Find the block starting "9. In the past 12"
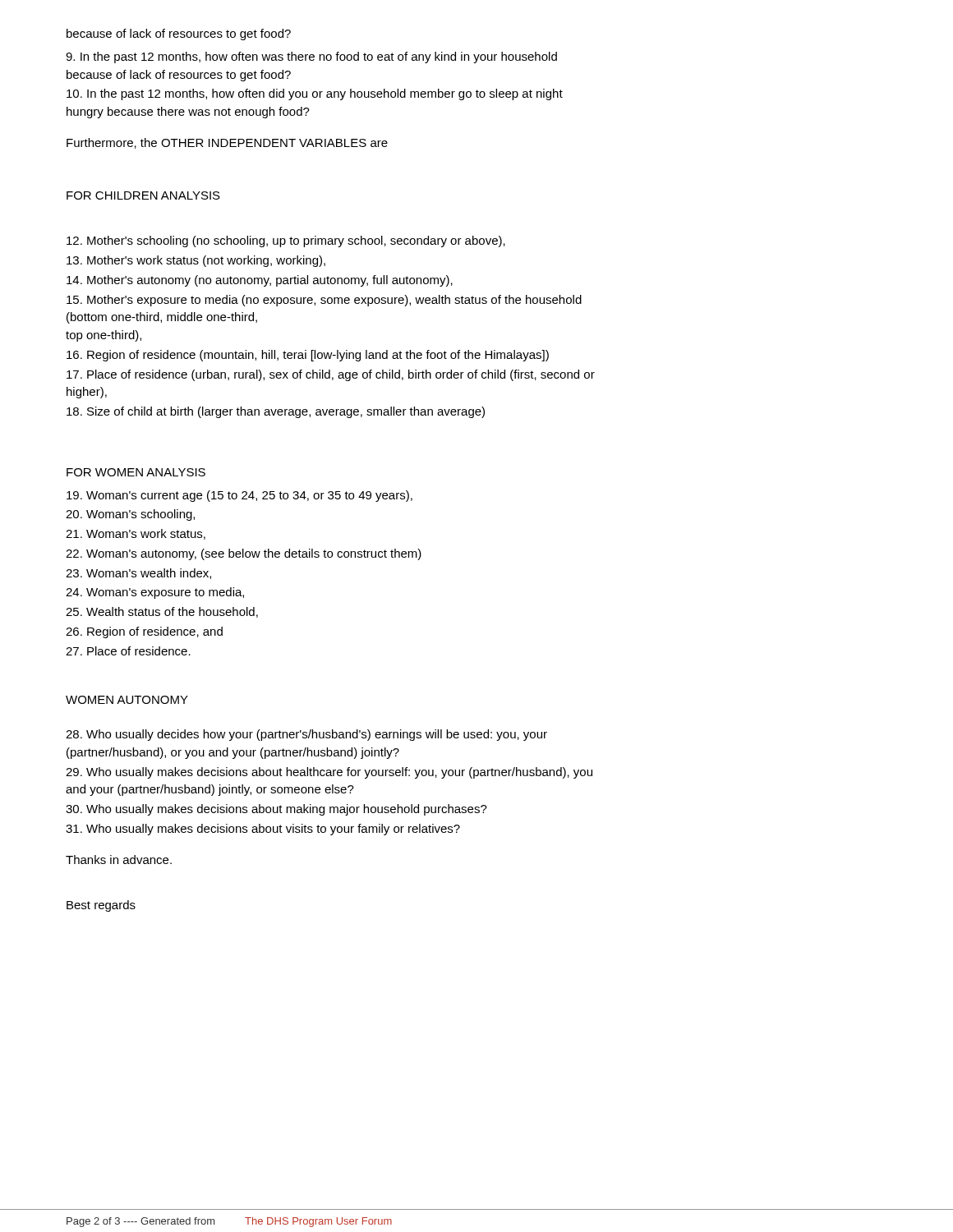 click(x=312, y=65)
